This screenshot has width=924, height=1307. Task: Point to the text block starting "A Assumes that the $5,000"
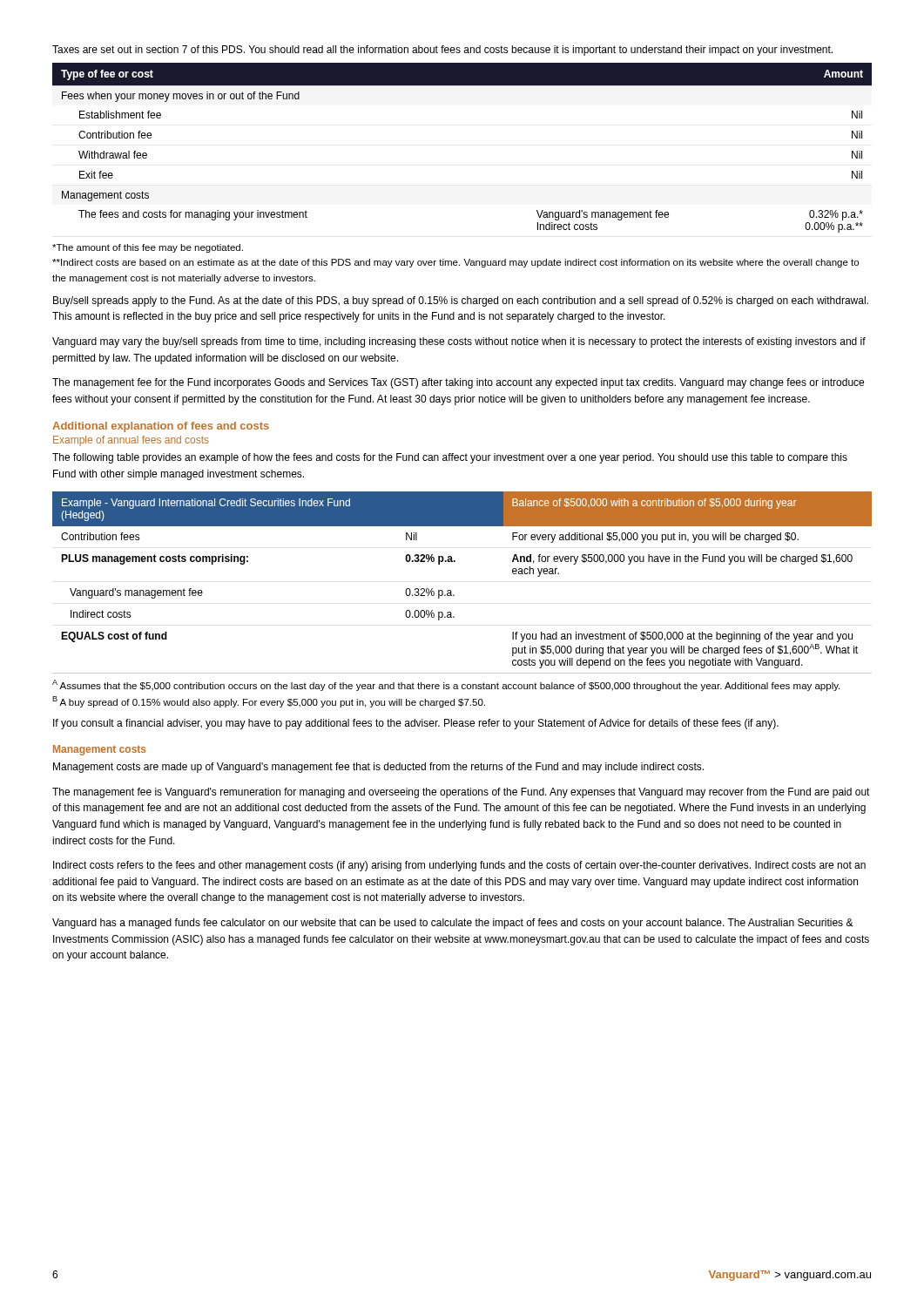click(446, 692)
